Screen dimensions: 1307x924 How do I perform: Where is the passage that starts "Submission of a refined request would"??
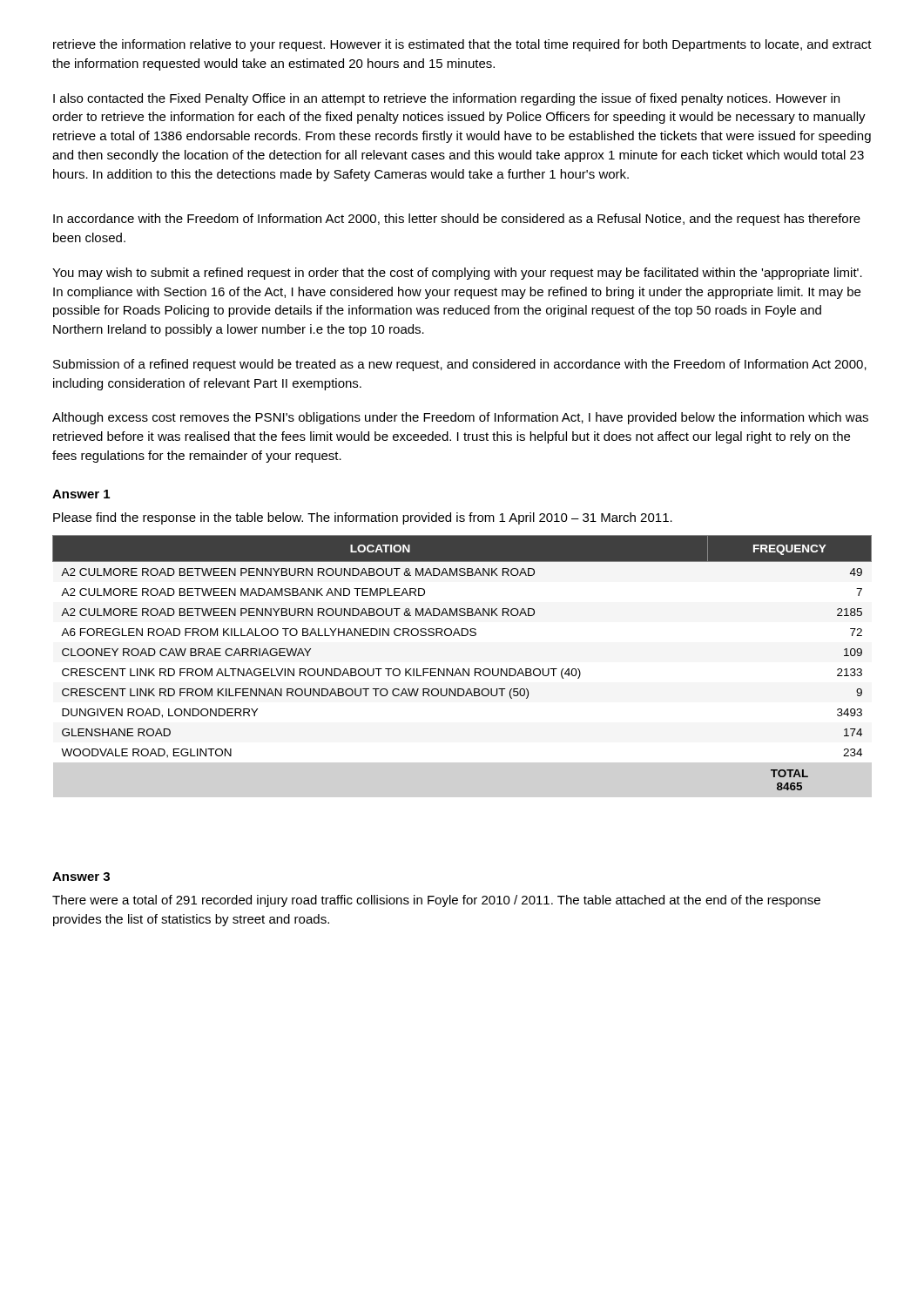460,373
